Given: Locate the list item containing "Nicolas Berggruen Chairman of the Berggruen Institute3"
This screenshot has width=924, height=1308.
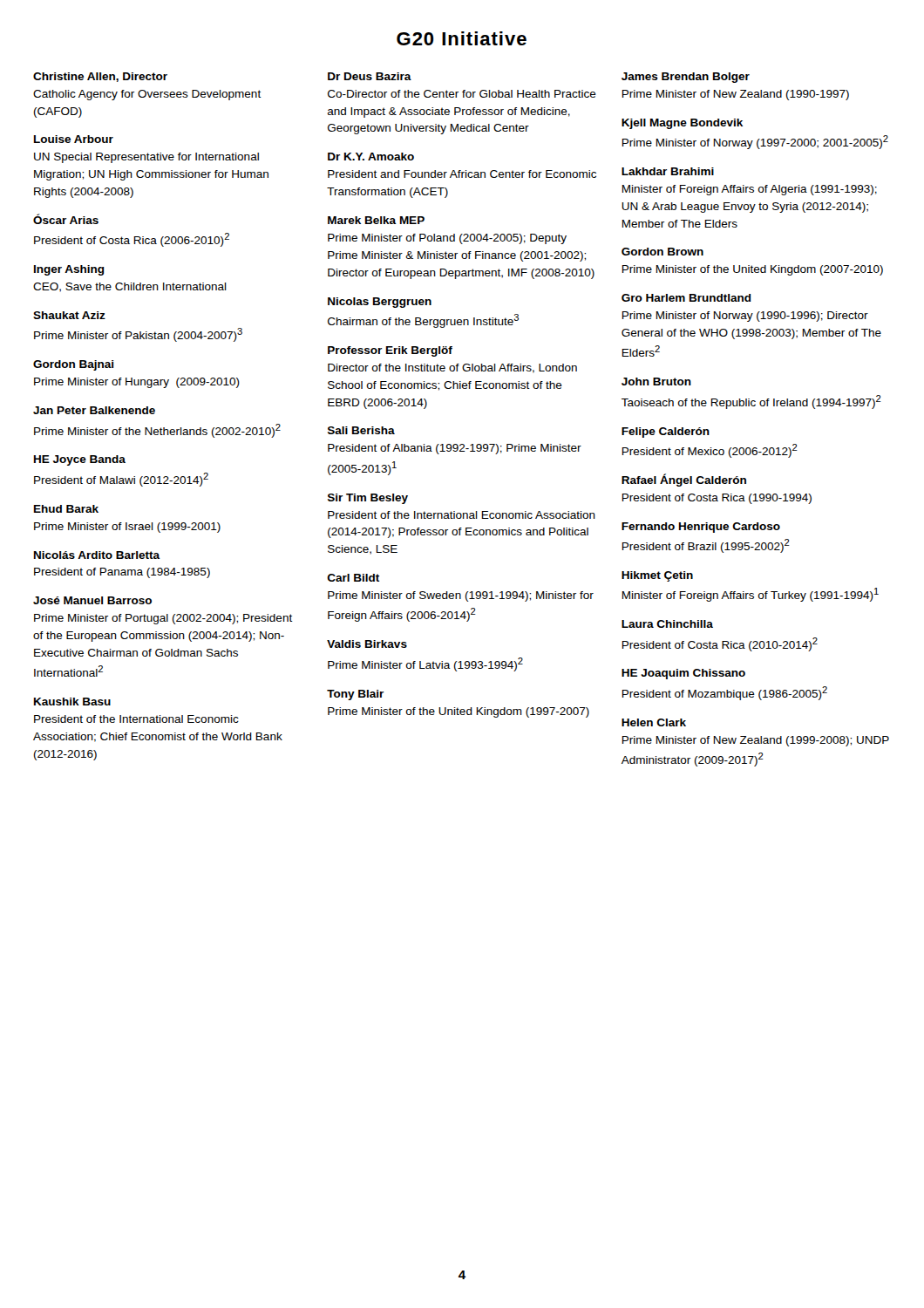Looking at the screenshot, I should point(462,311).
